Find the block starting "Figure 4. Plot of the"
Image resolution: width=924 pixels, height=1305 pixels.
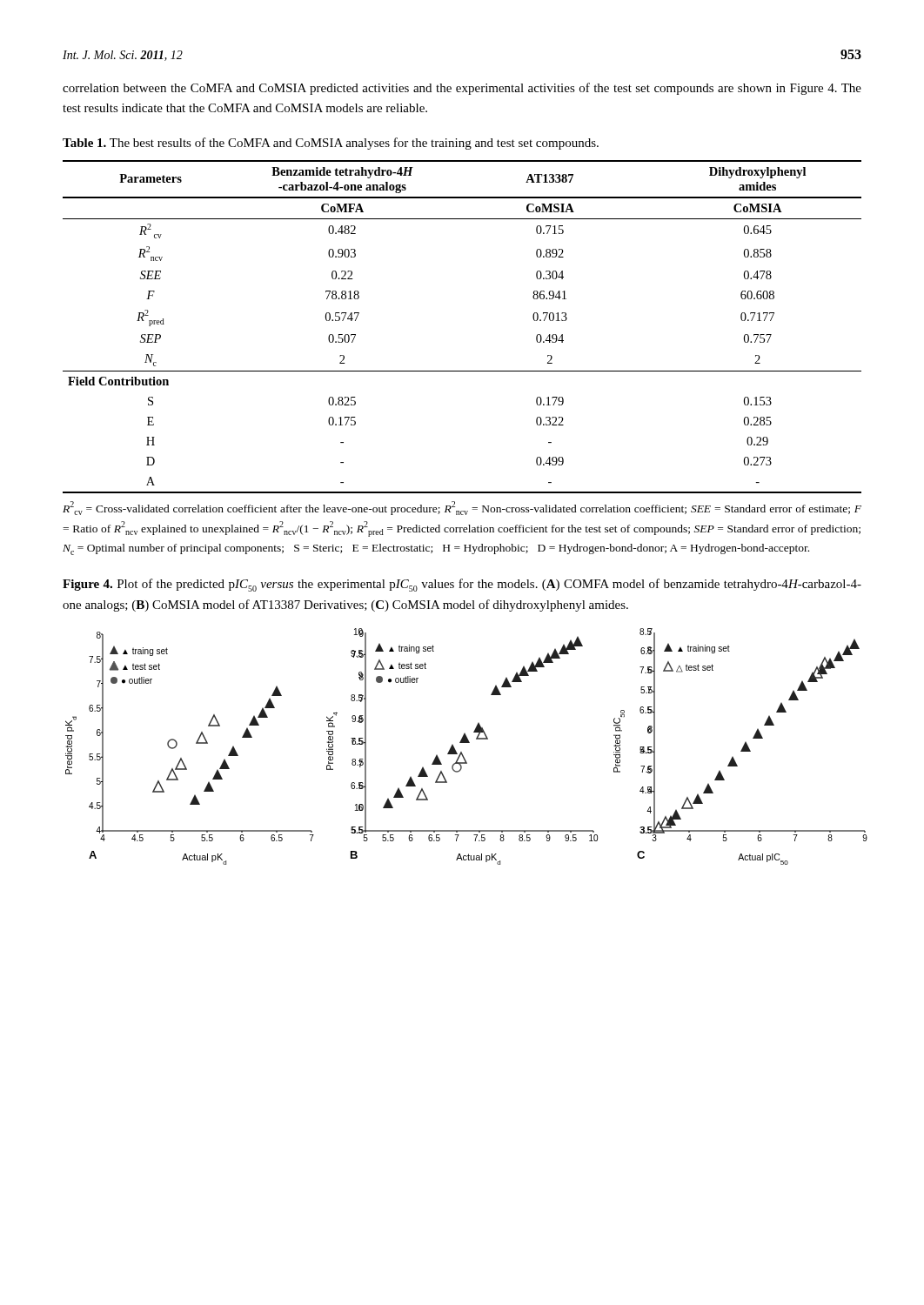(462, 594)
